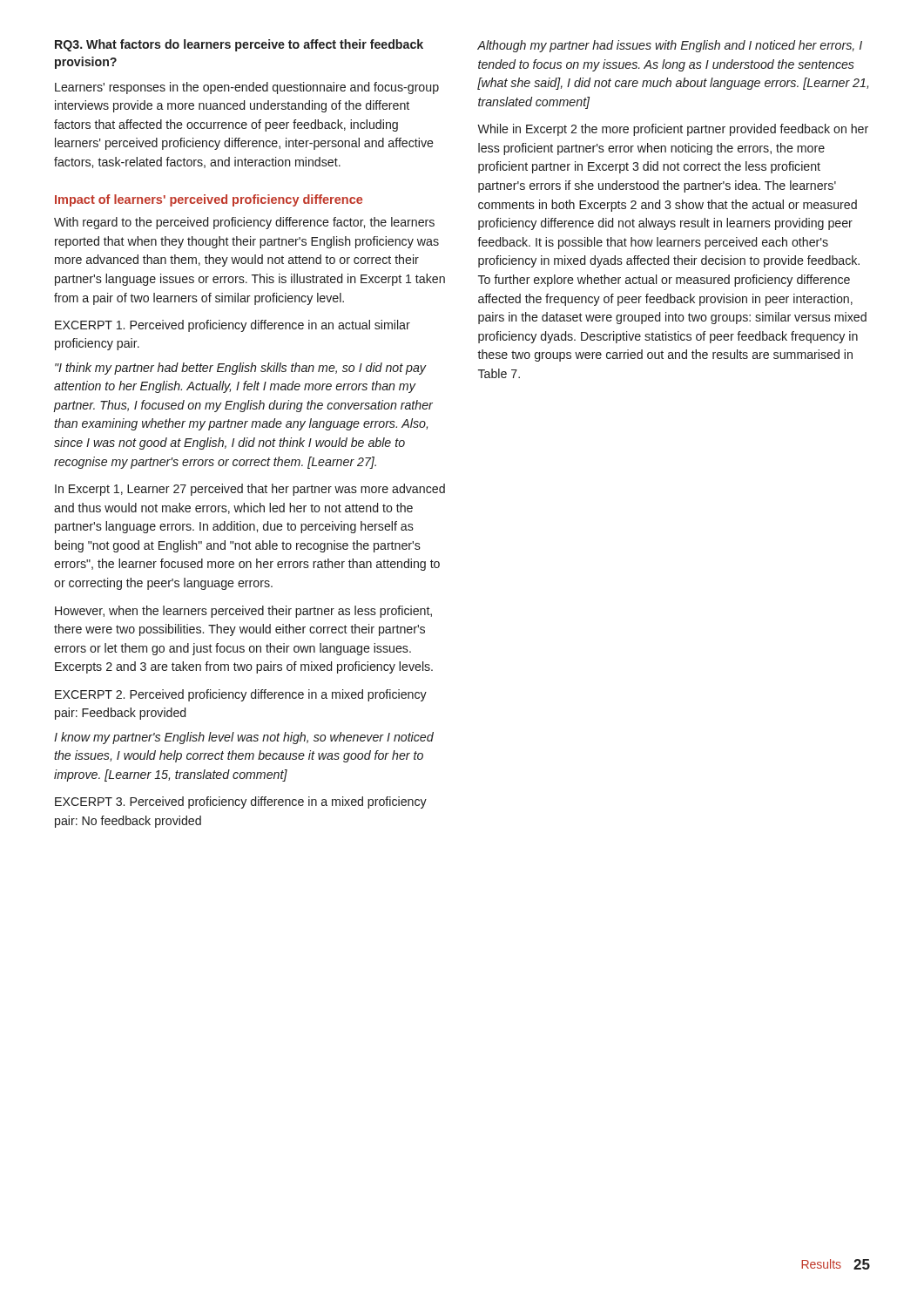Select the text block that reads "In Excerpt 1, Learner 27 perceived that her"

(x=250, y=536)
